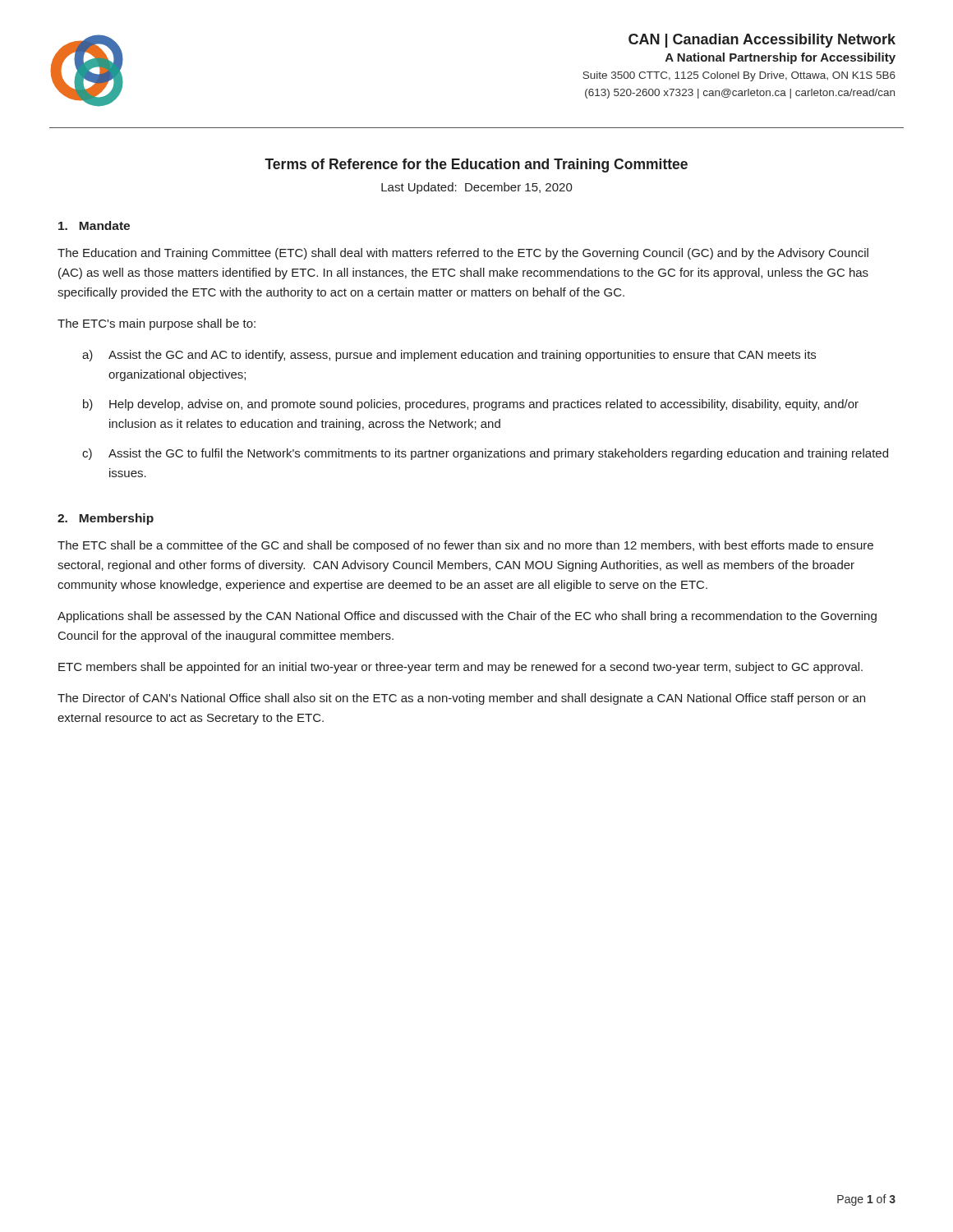
Task: Locate the text with the text "Last Updated: December 15, 2020"
Action: (x=476, y=187)
